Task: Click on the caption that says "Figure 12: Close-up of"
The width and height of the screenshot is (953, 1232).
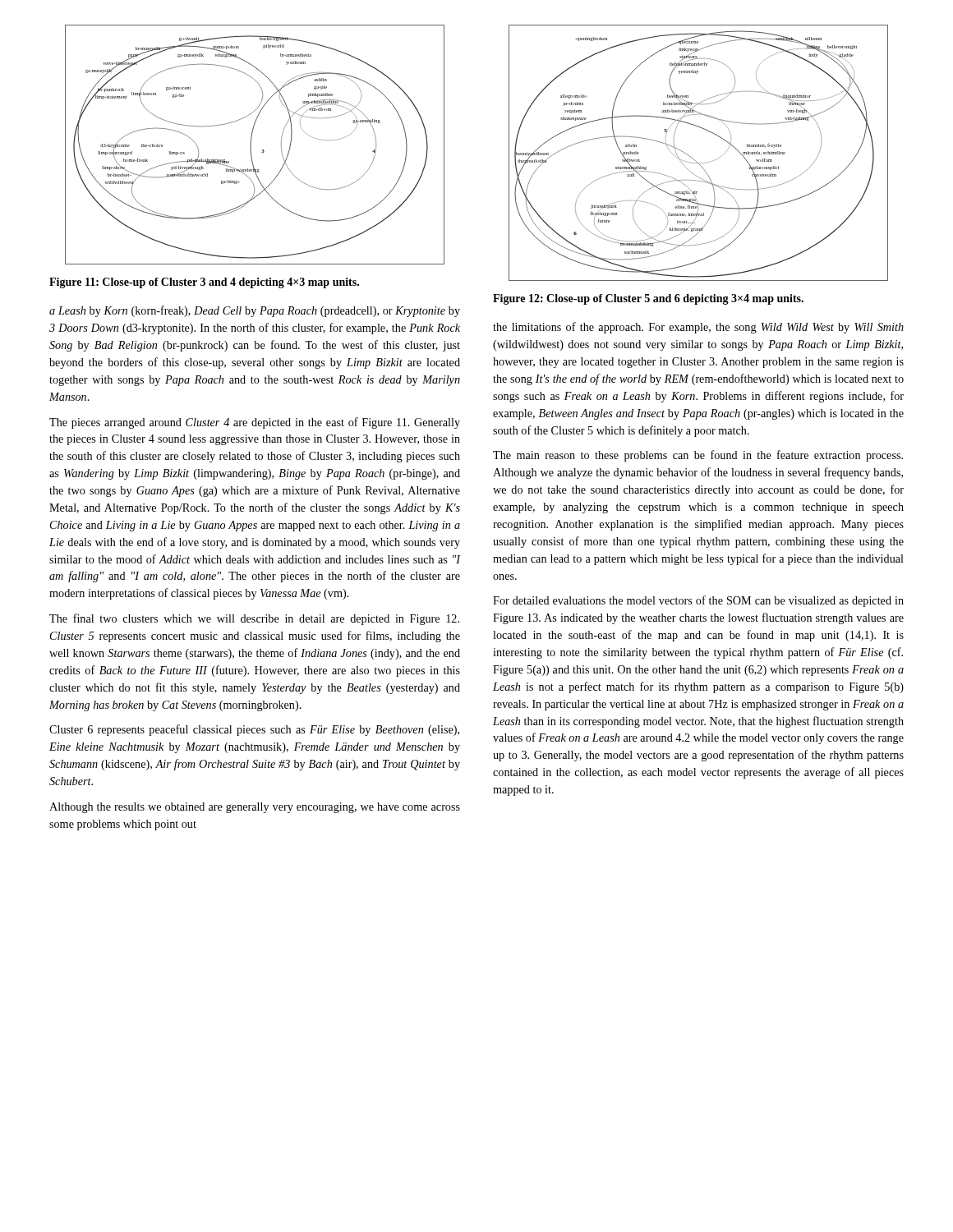Action: tap(648, 299)
